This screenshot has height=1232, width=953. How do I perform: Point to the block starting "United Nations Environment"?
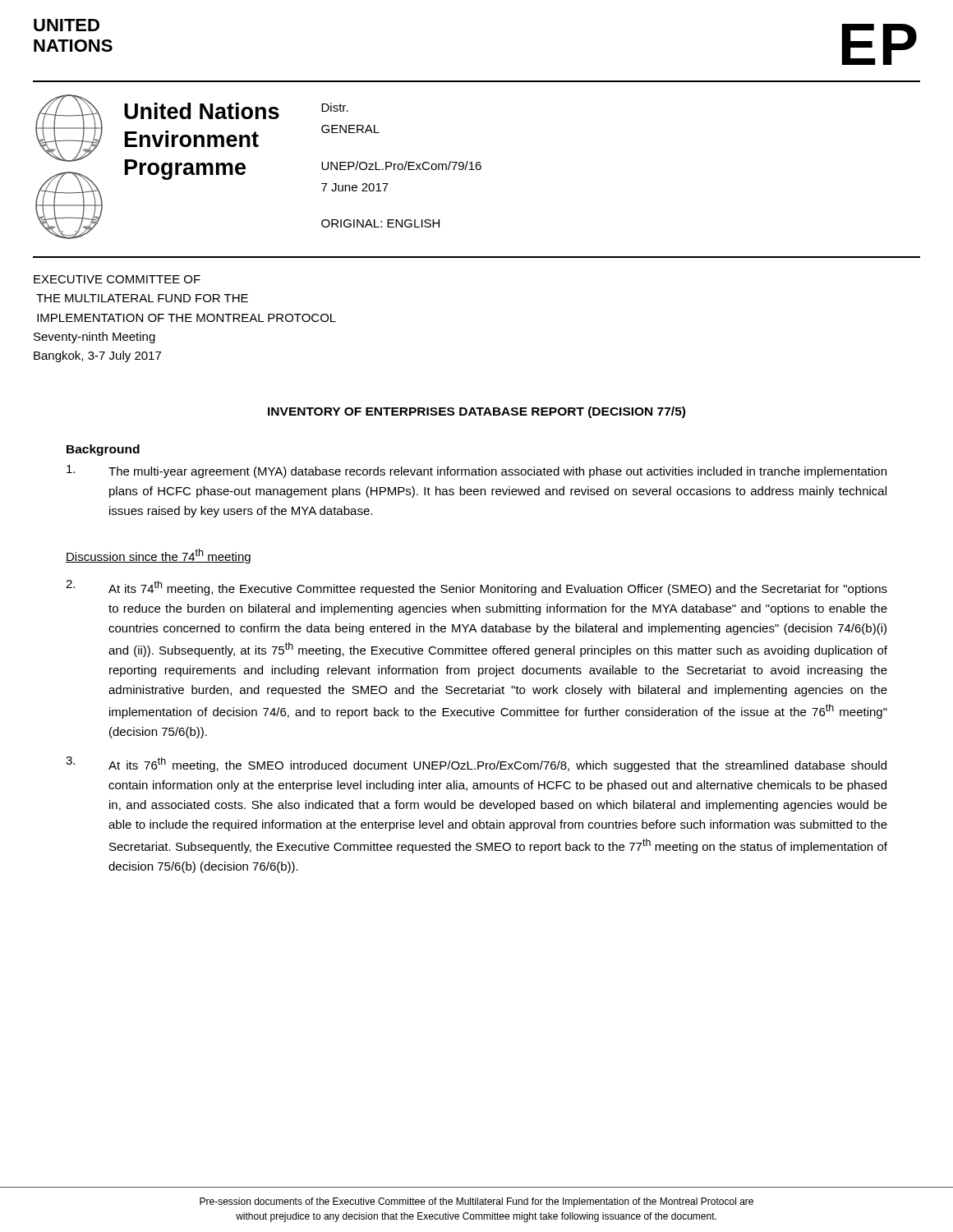201,140
